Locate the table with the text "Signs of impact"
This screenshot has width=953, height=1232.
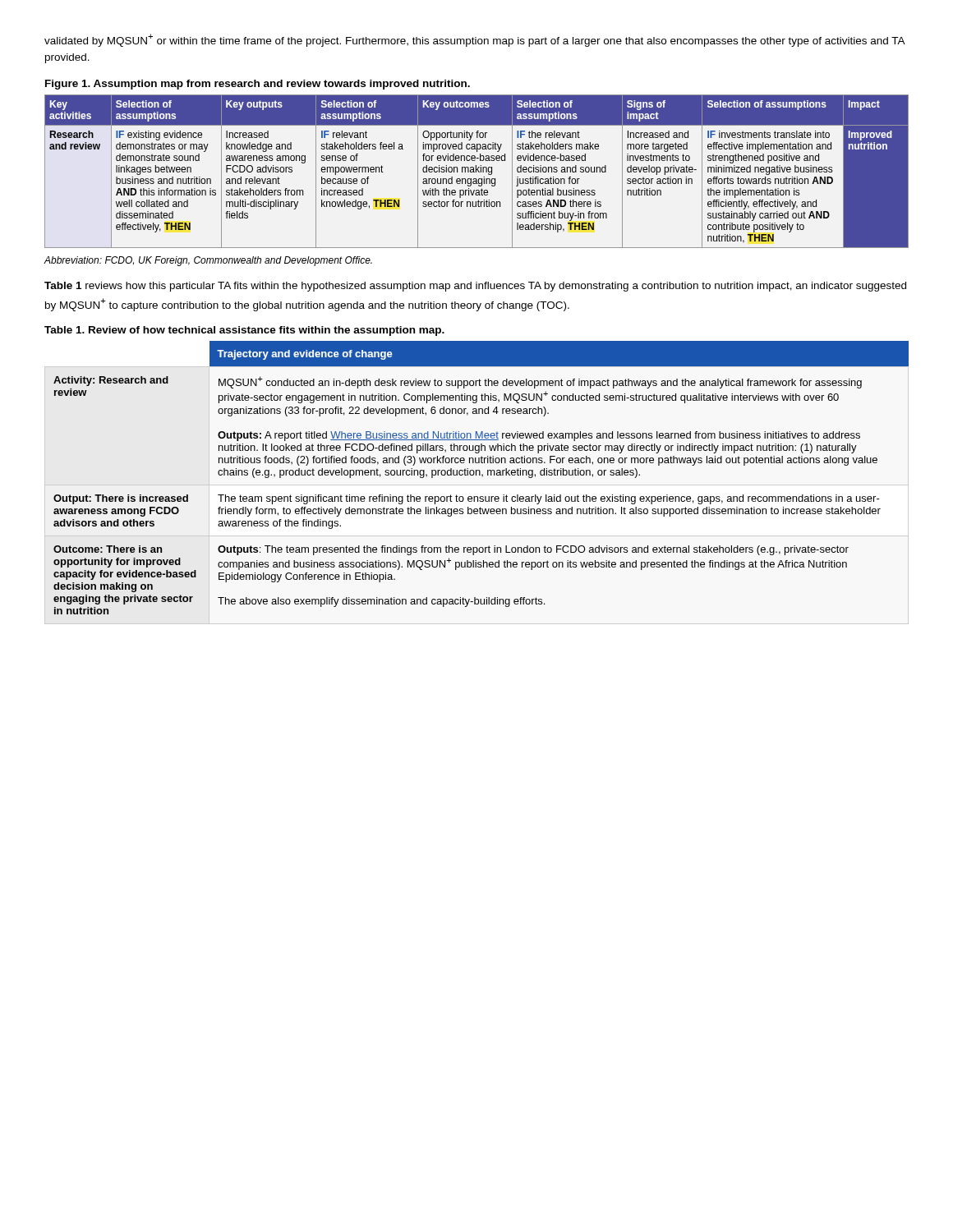click(476, 171)
